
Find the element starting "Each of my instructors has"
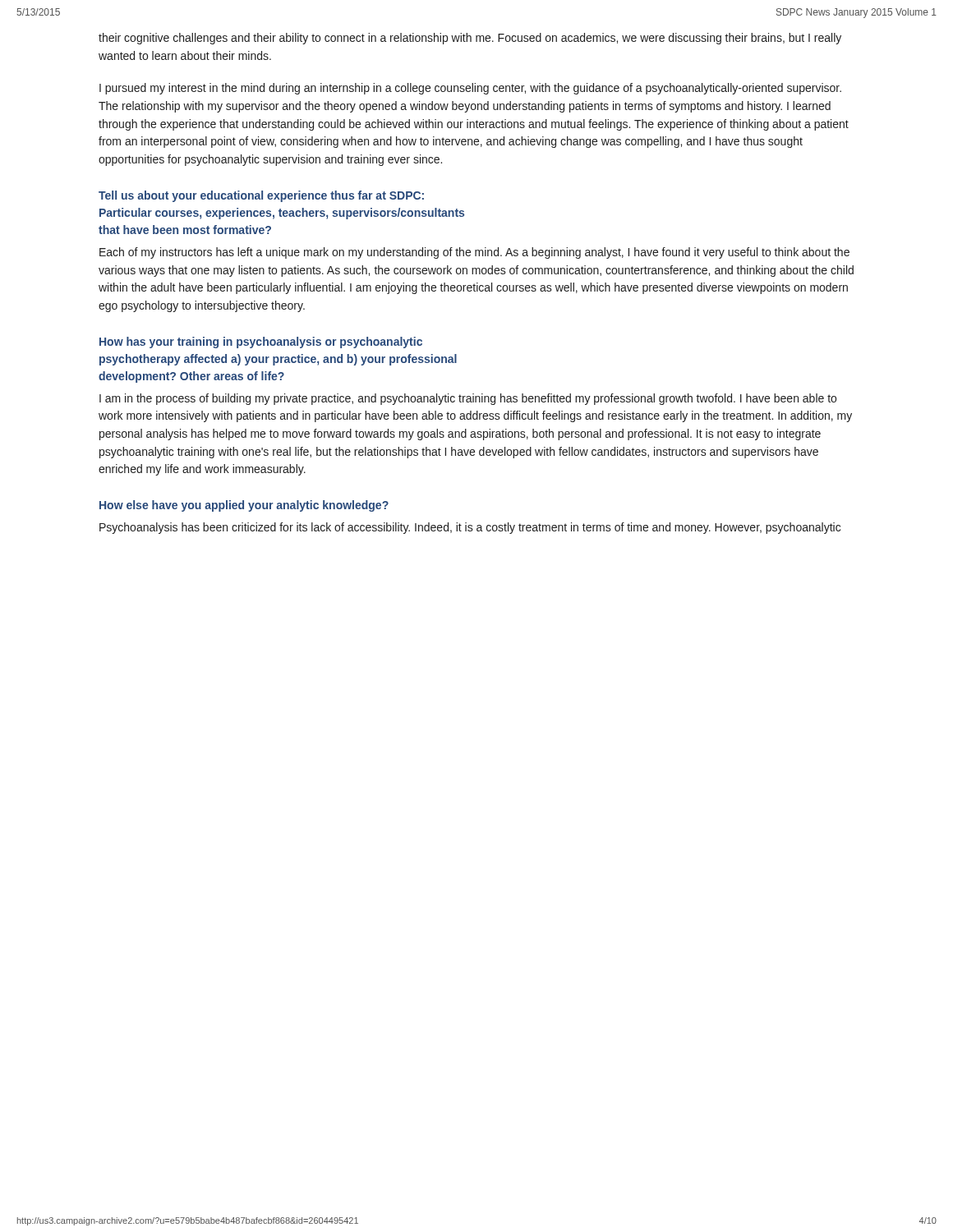tap(476, 279)
